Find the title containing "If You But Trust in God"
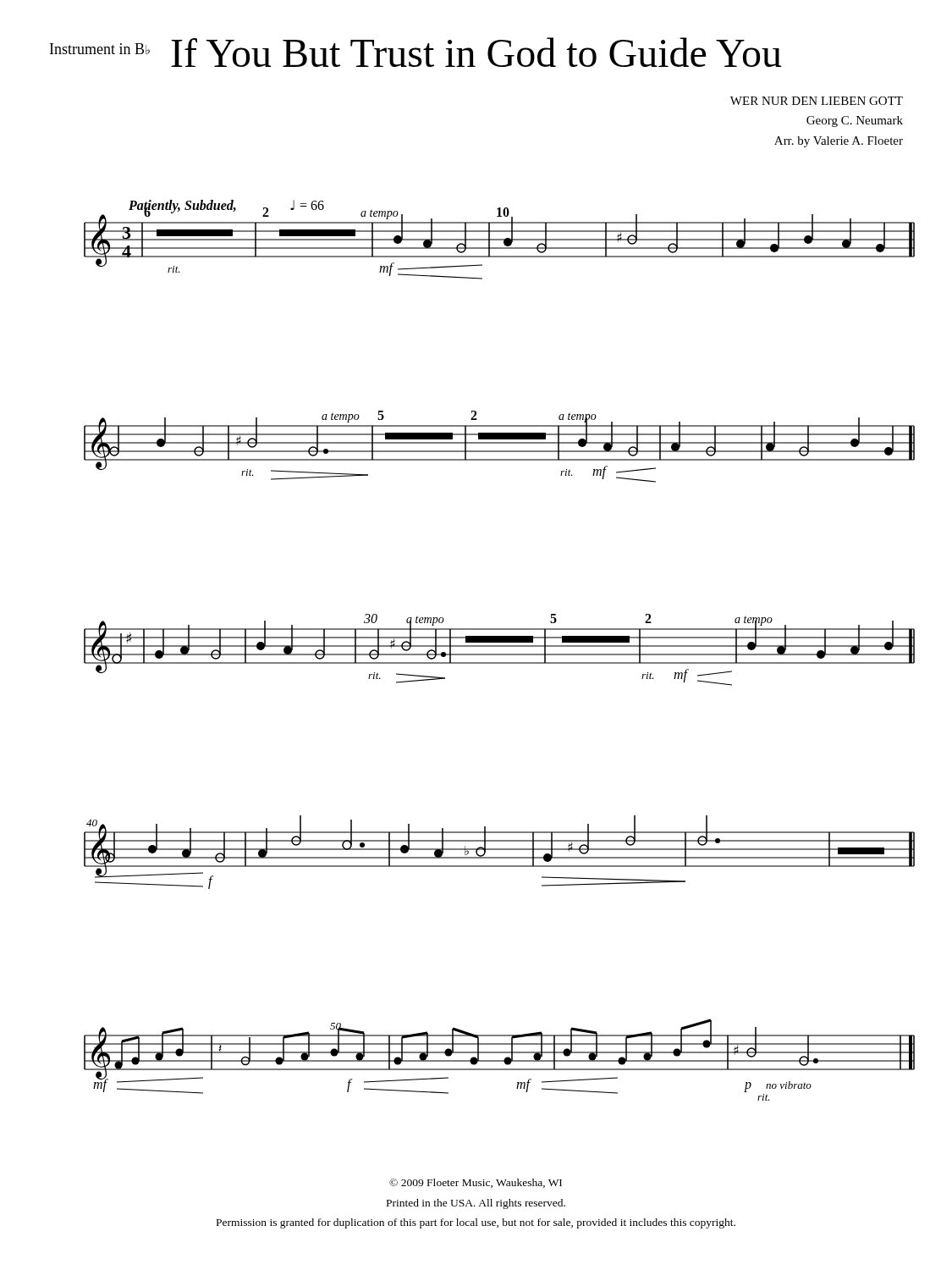The image size is (952, 1270). click(x=476, y=53)
